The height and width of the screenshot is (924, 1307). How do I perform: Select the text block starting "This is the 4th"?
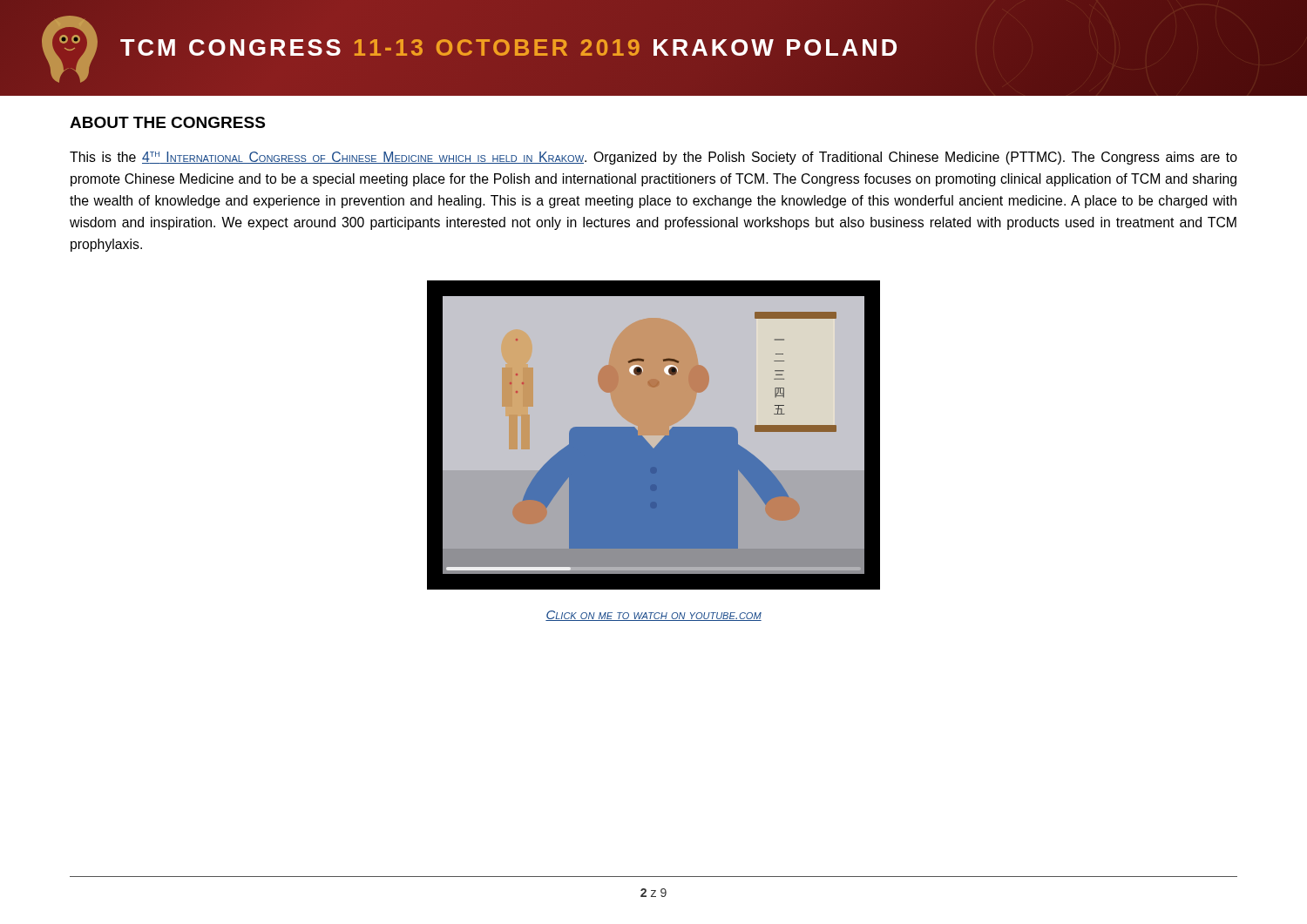click(654, 199)
